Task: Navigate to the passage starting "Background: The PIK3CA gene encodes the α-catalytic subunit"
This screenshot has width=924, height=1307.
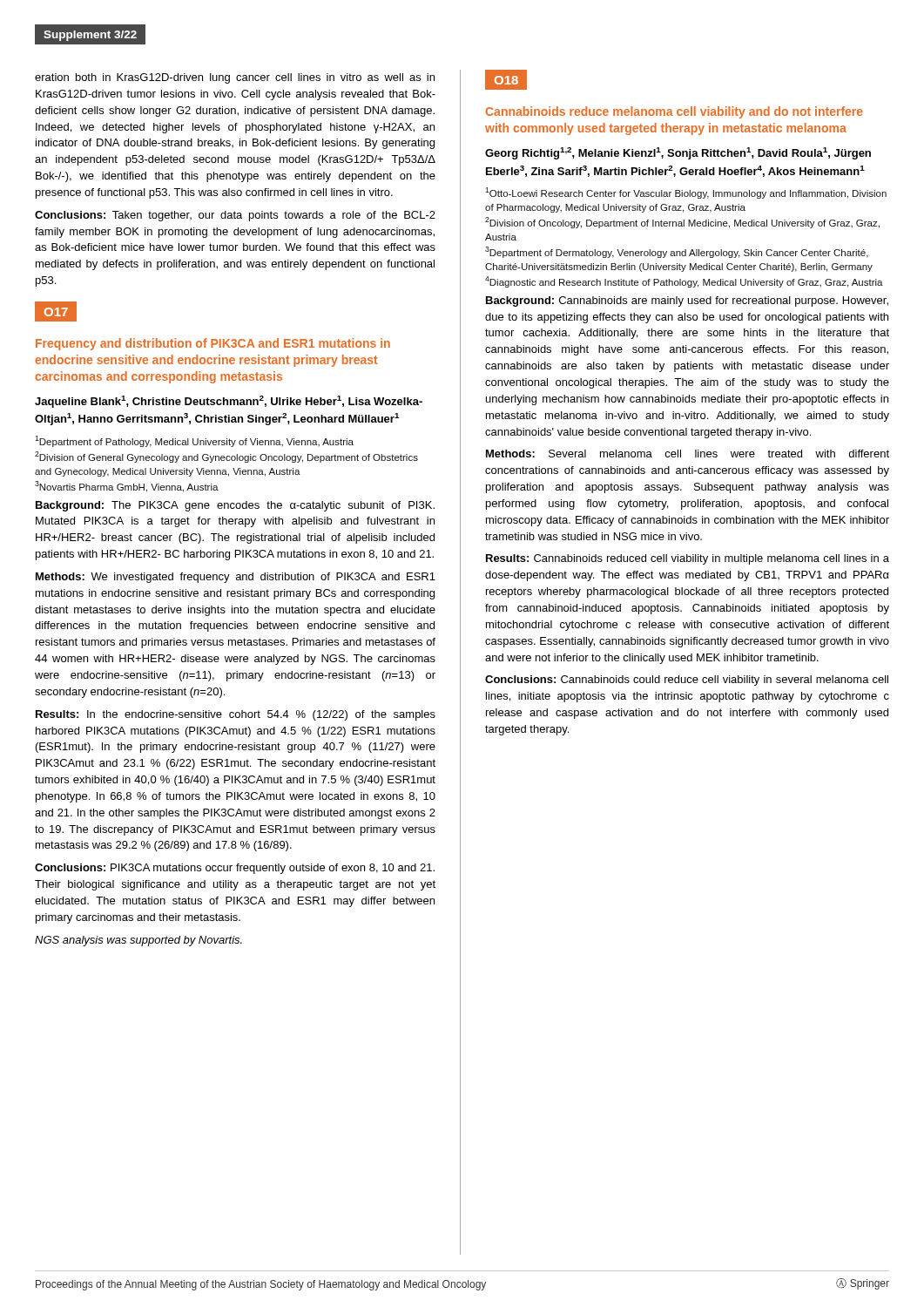Action: click(235, 529)
